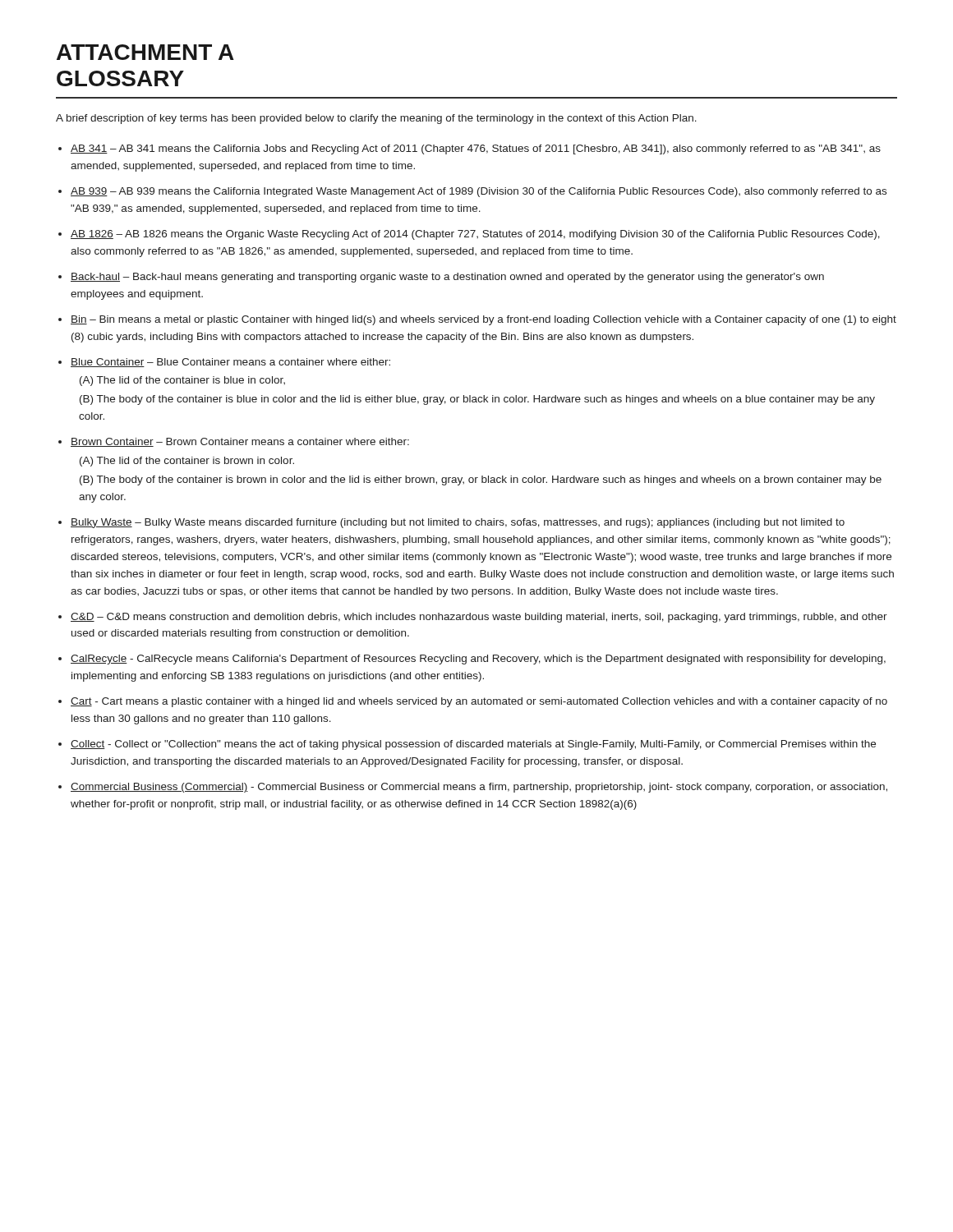Click the passage that begins "A brief description of key terms has"
Screen dimensions: 1232x953
pos(376,118)
